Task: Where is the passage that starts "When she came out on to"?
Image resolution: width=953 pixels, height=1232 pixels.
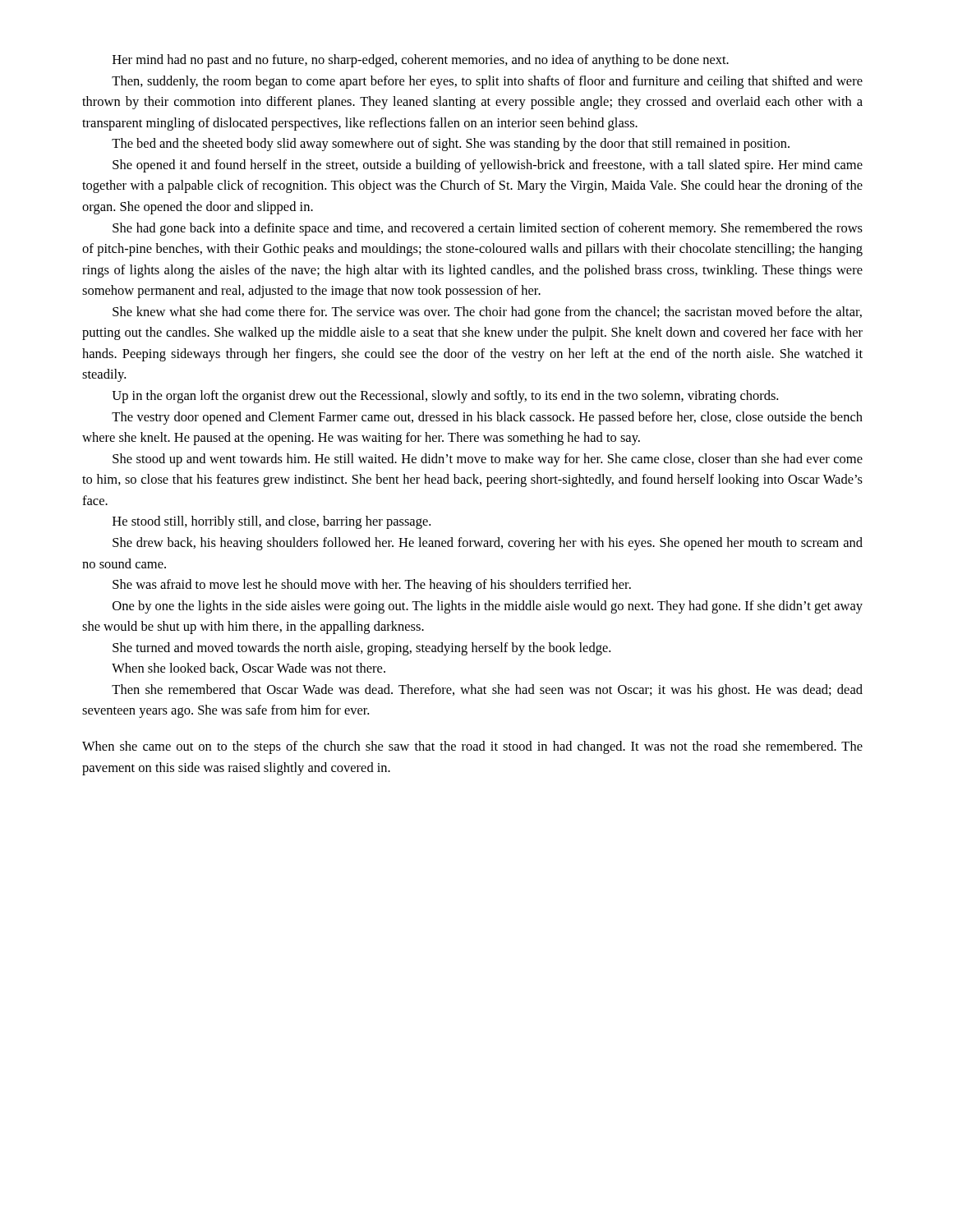Action: pyautogui.click(x=472, y=757)
